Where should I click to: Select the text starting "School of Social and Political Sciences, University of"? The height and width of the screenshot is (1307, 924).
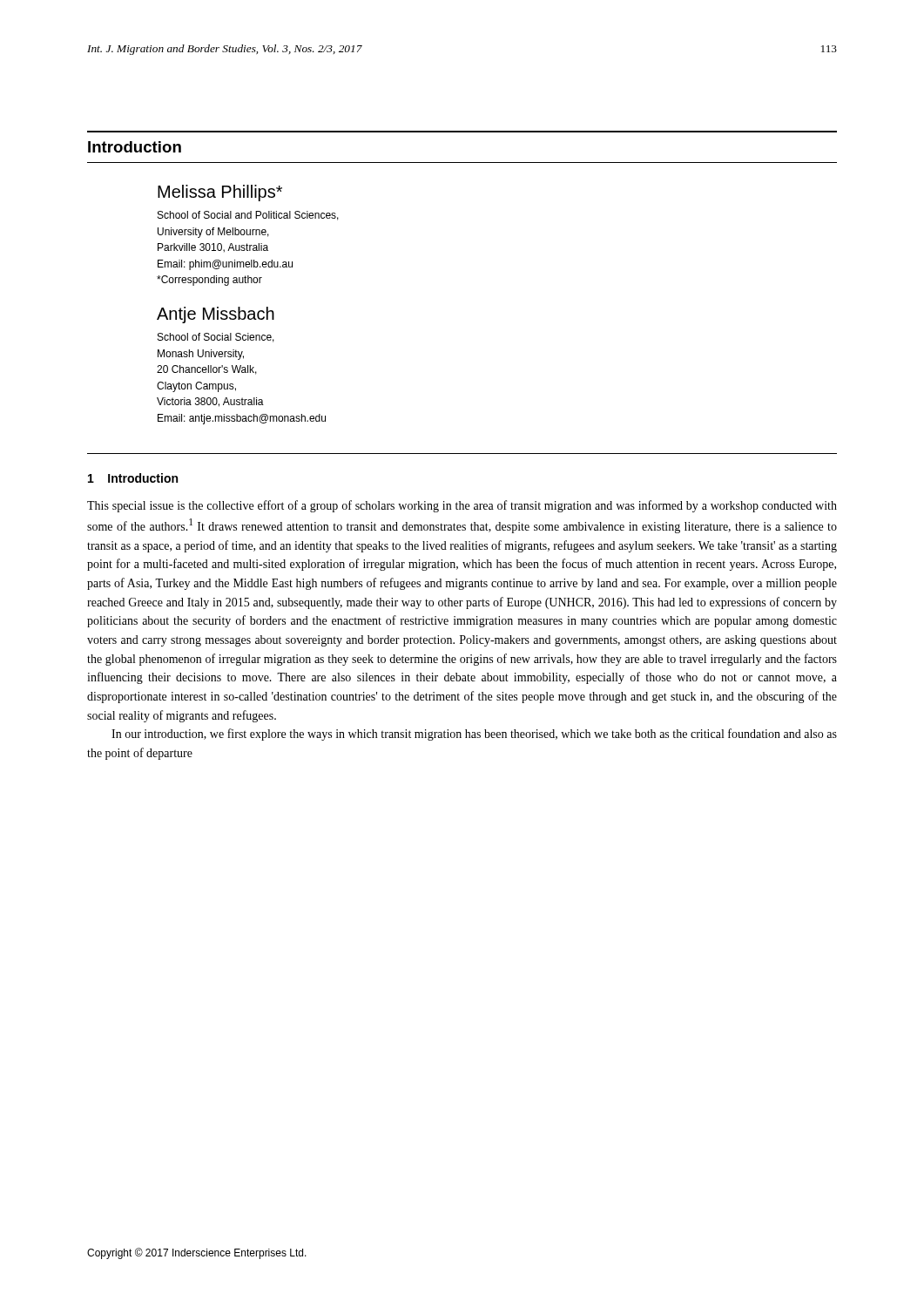coord(248,248)
